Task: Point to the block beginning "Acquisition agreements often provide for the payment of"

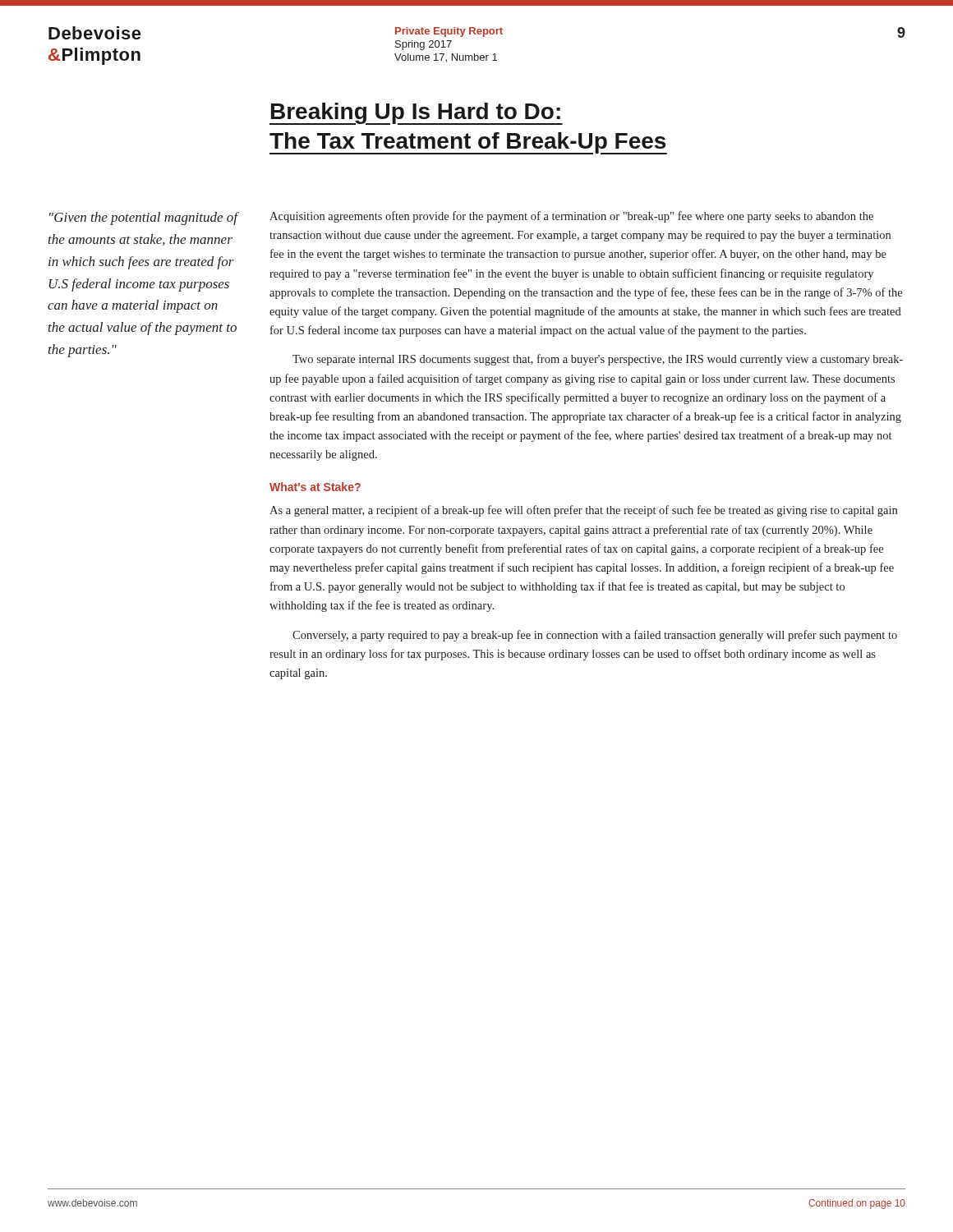Action: coord(586,273)
